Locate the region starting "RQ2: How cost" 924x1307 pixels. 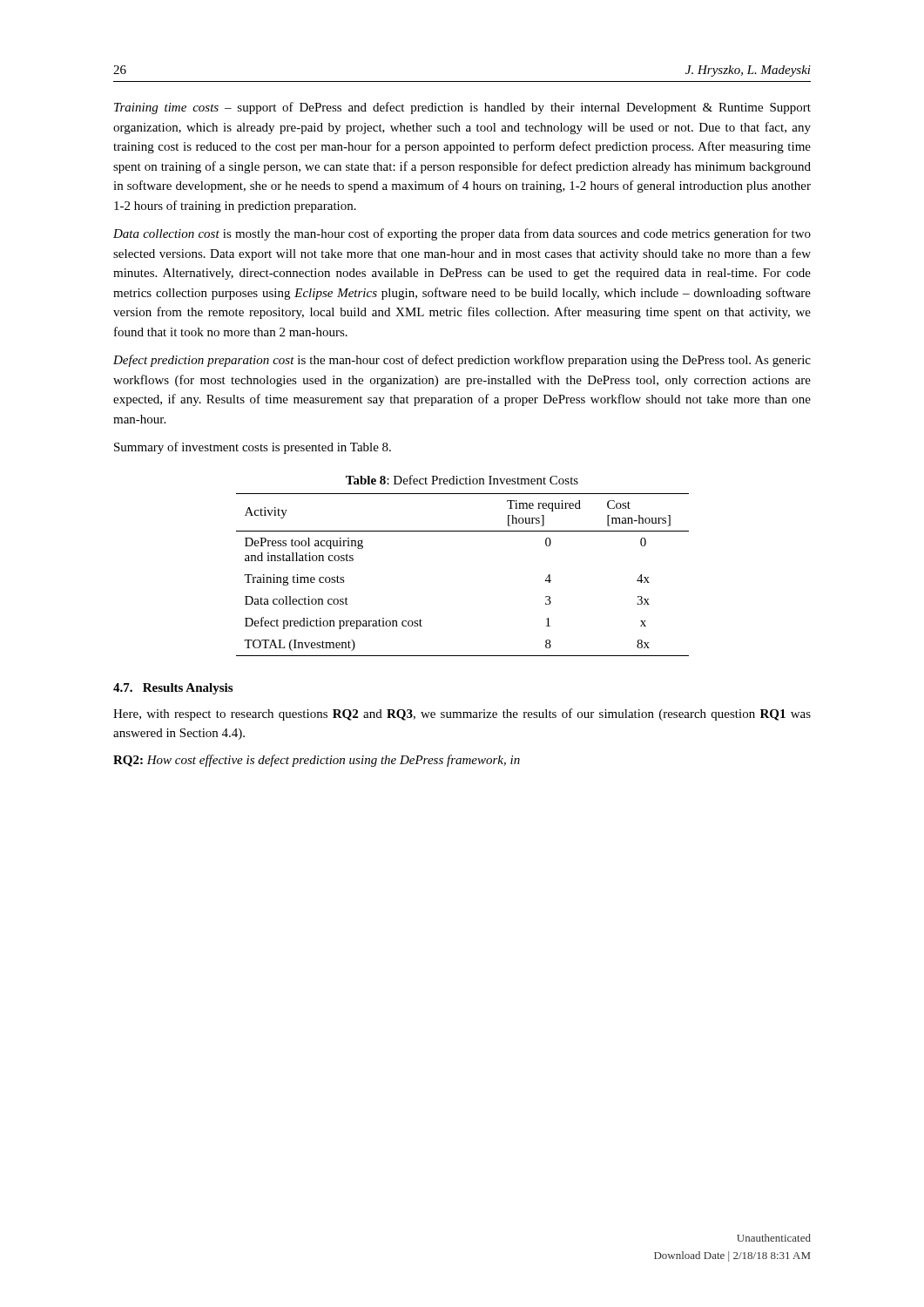317,759
